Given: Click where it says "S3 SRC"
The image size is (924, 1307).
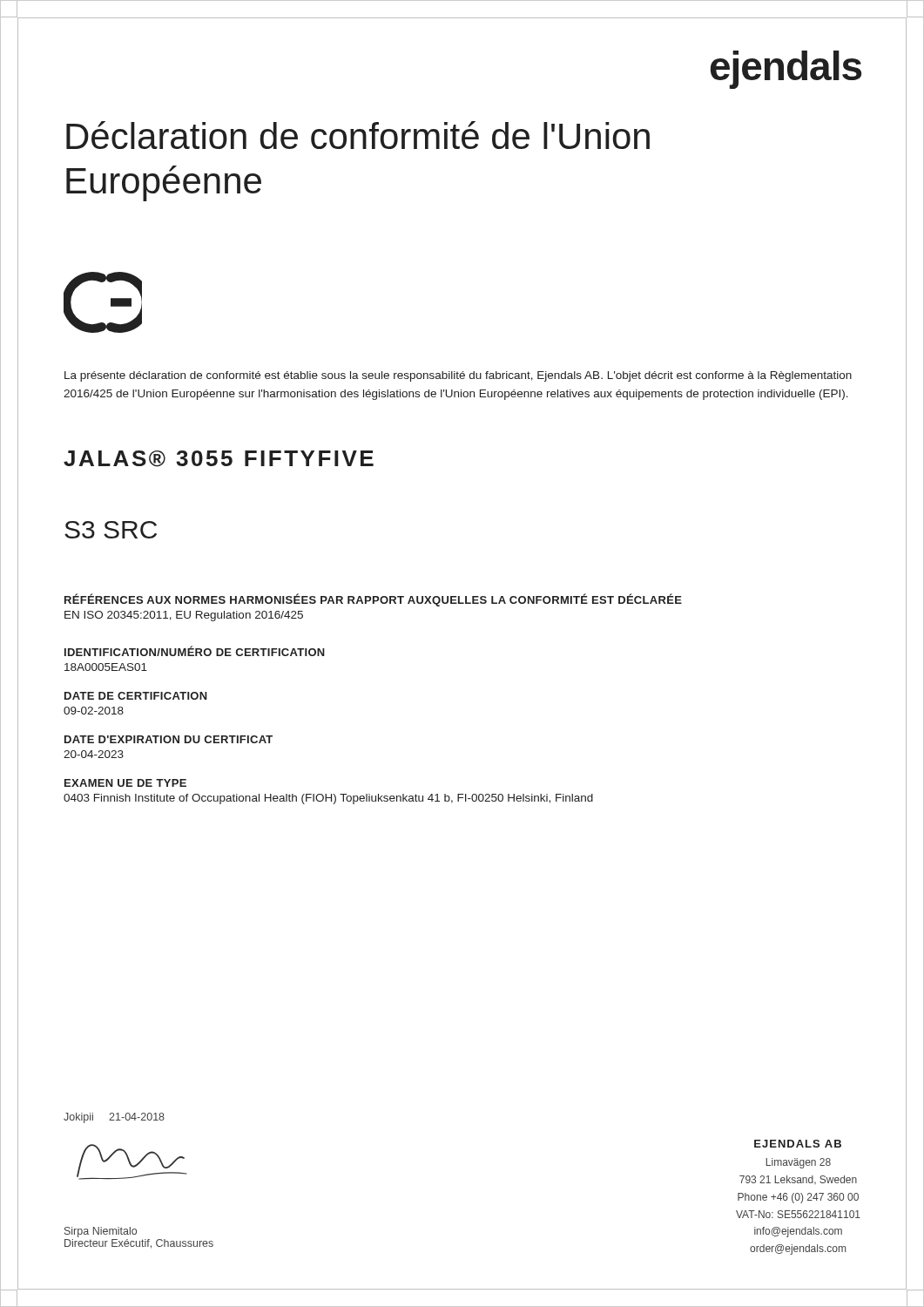Looking at the screenshot, I should click(x=111, y=529).
